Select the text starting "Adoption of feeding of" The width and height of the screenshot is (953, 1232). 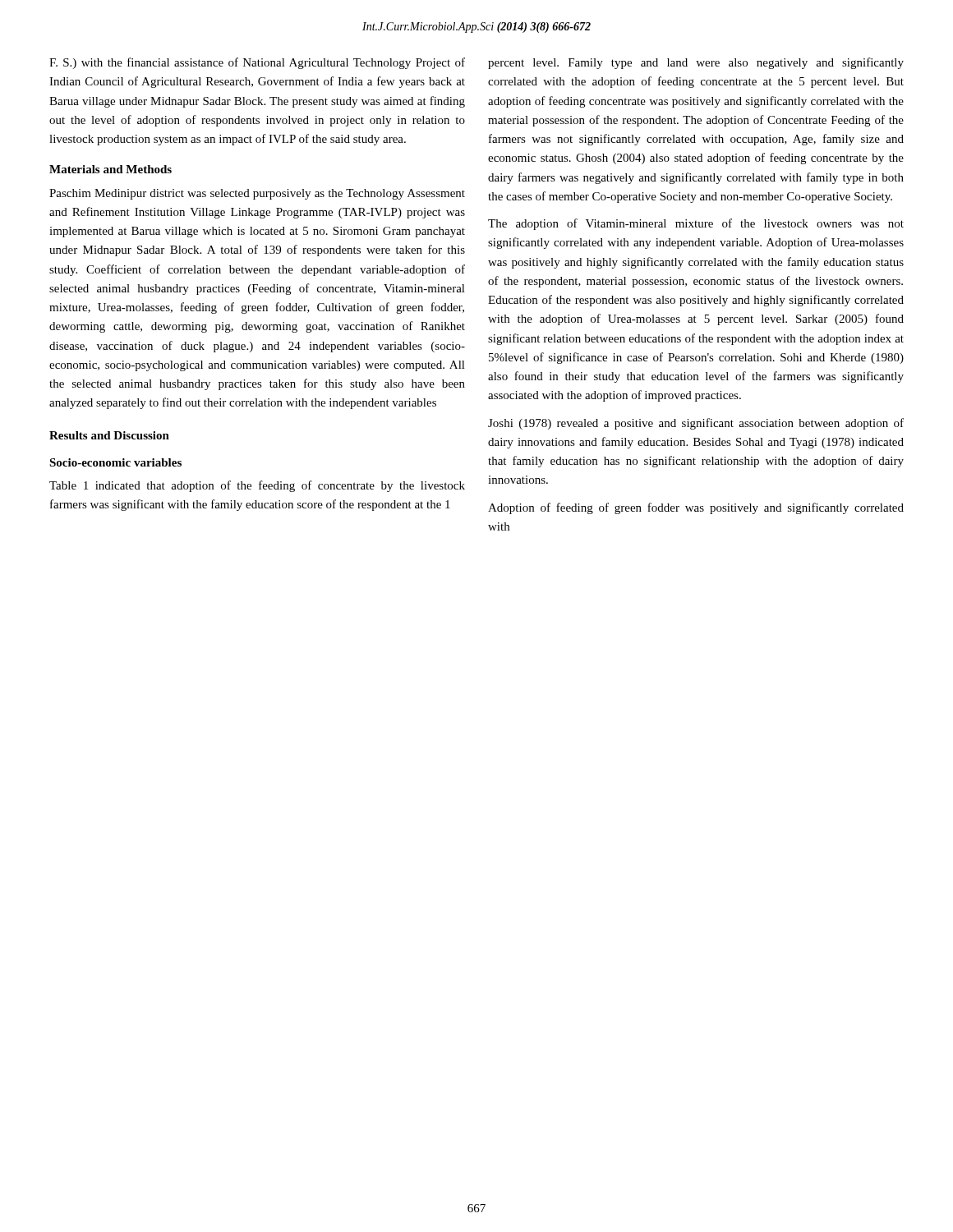coord(696,517)
